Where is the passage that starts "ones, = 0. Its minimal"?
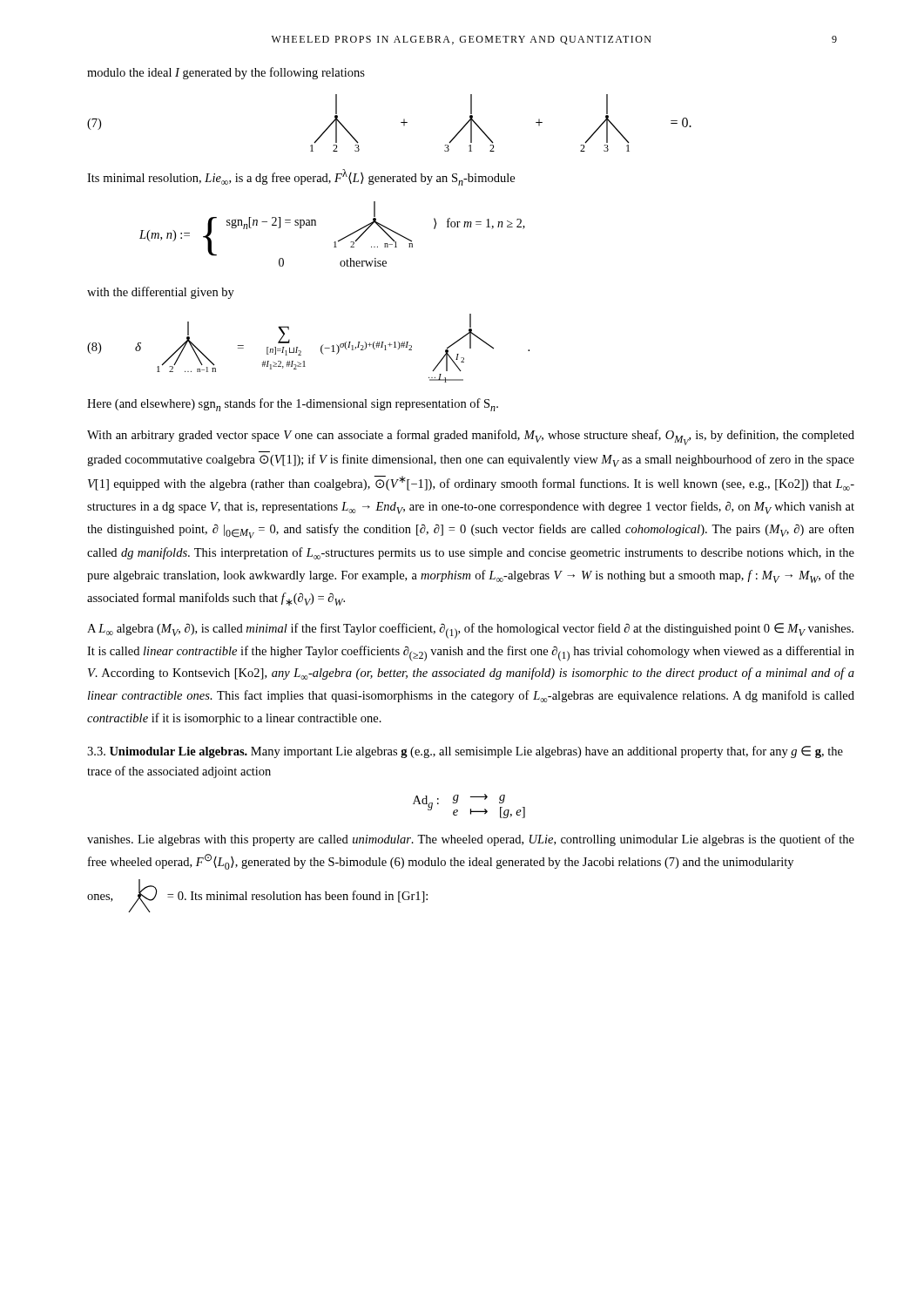The image size is (924, 1307). pyautogui.click(x=258, y=896)
